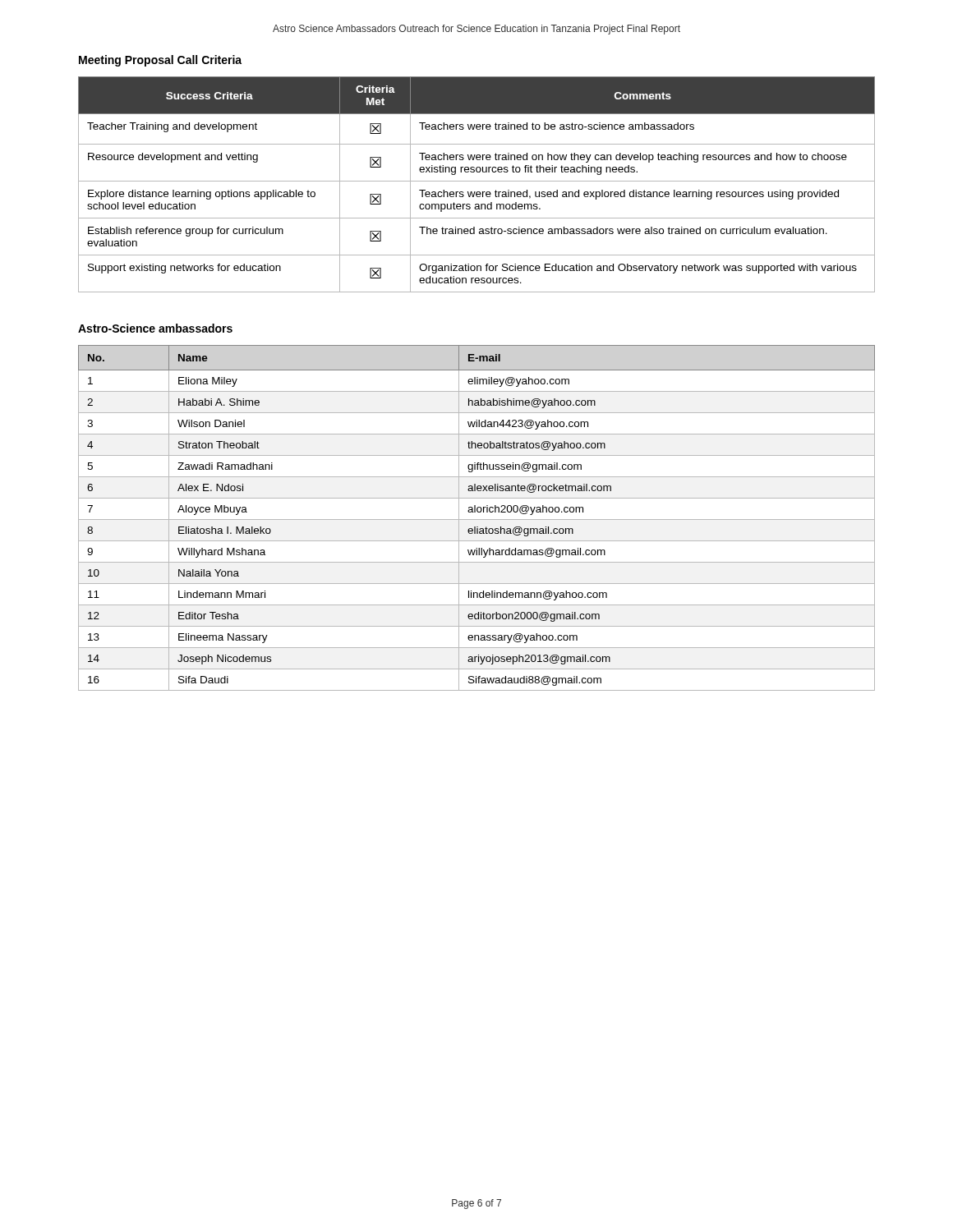Locate the table with the text "Explore distance learning options applicable"
Image resolution: width=953 pixels, height=1232 pixels.
tap(476, 184)
